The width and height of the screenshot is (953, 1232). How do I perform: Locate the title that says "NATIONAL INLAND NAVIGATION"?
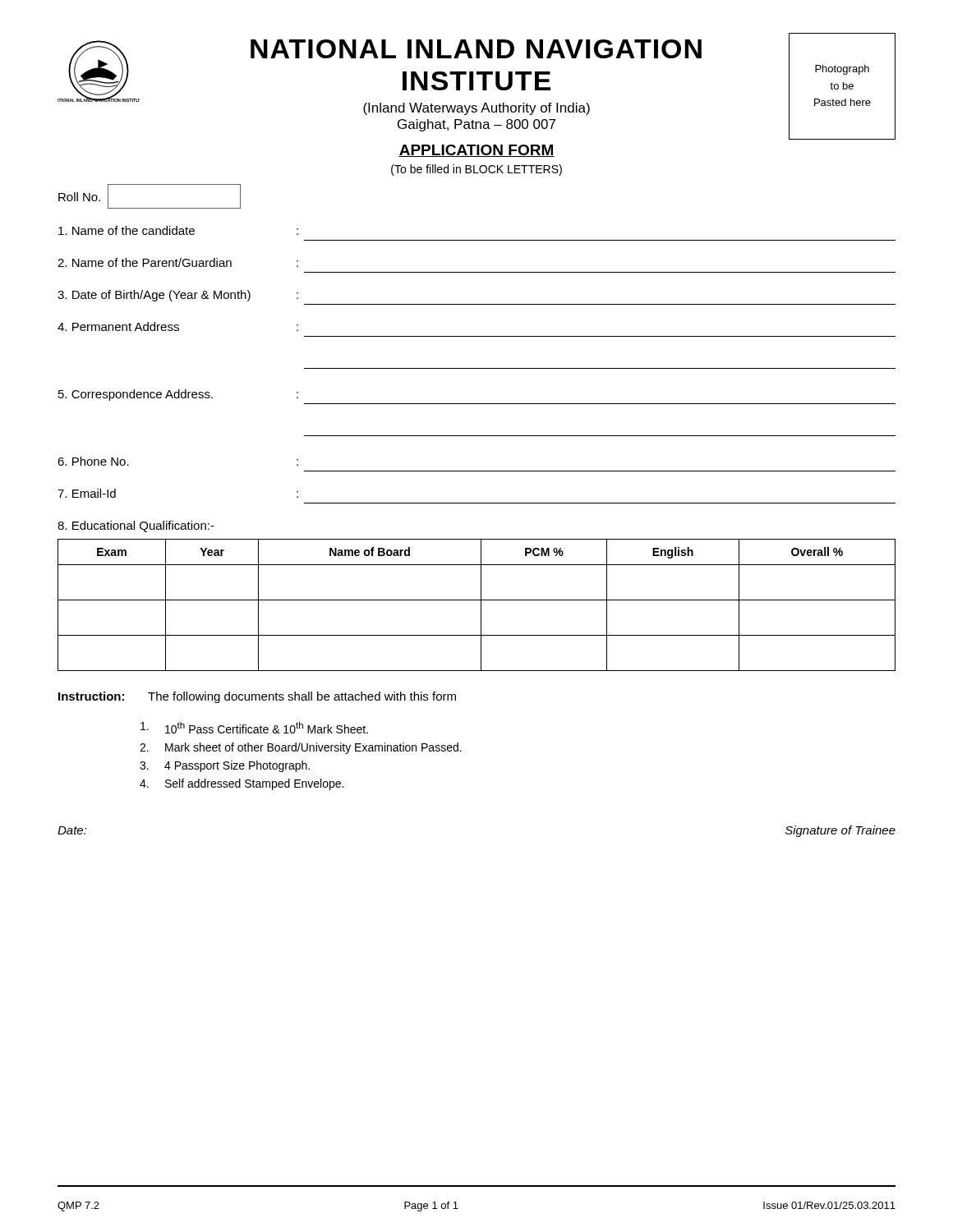pos(476,64)
